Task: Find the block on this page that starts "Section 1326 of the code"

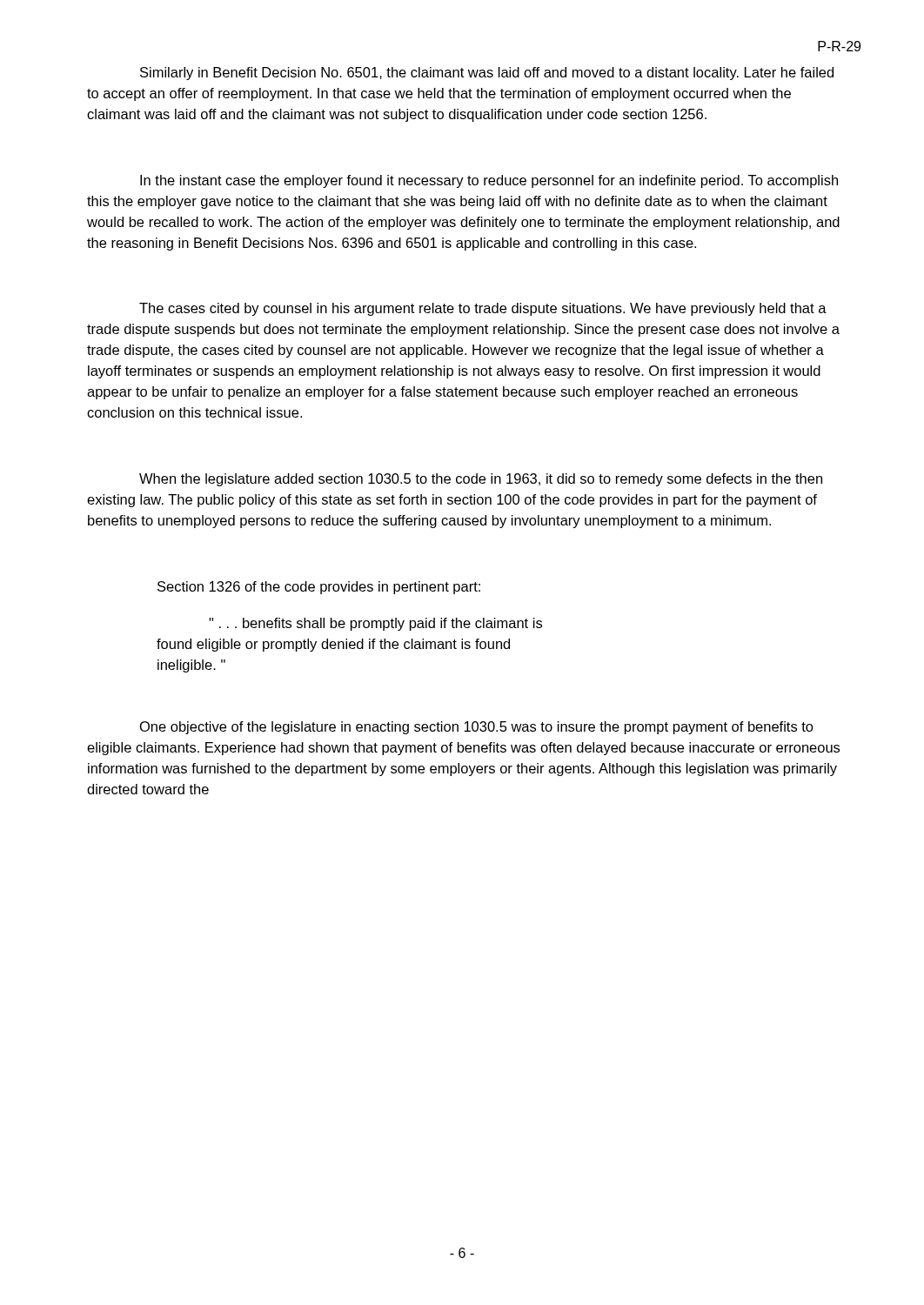Action: click(x=319, y=586)
